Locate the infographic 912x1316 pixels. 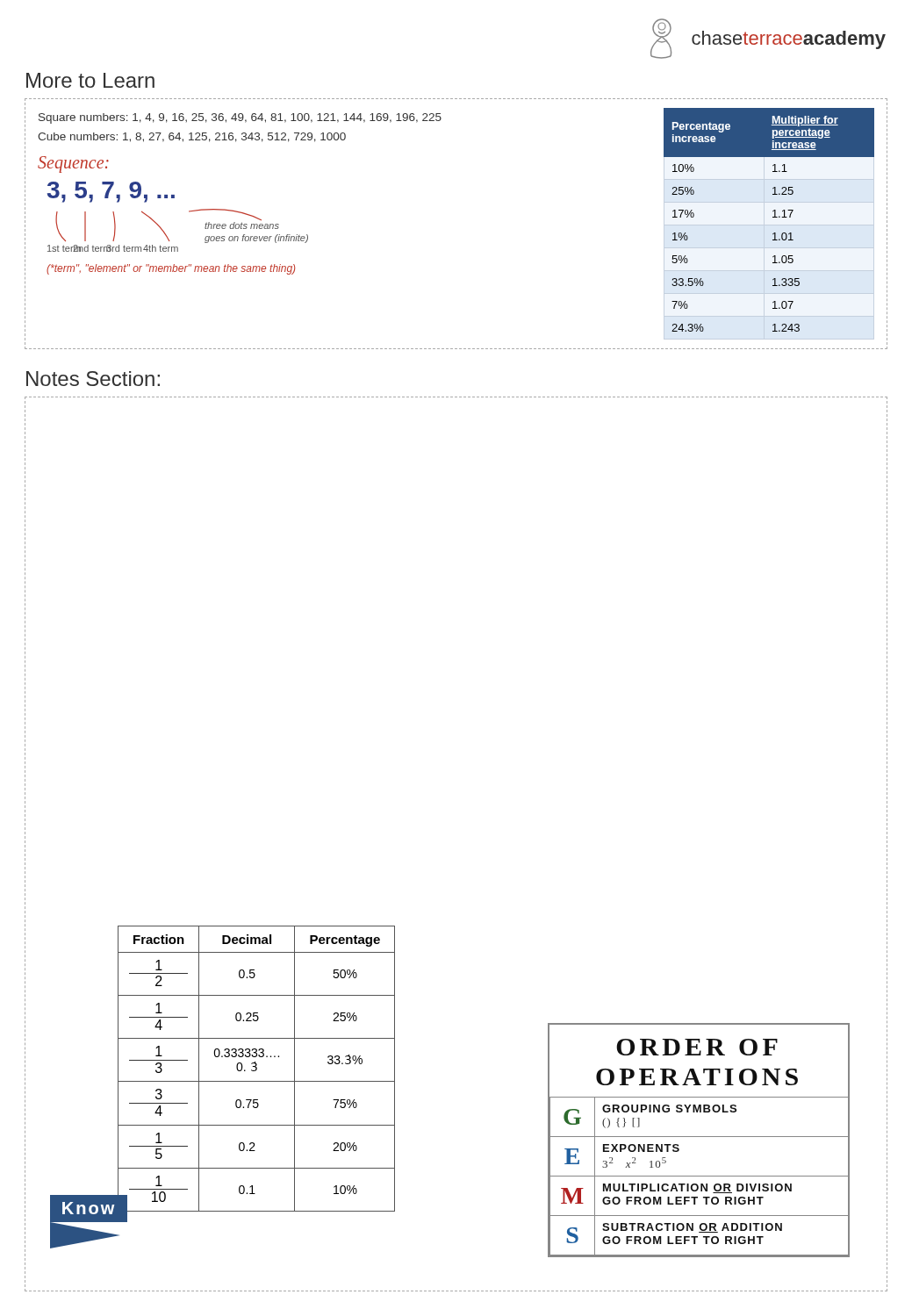[699, 1140]
